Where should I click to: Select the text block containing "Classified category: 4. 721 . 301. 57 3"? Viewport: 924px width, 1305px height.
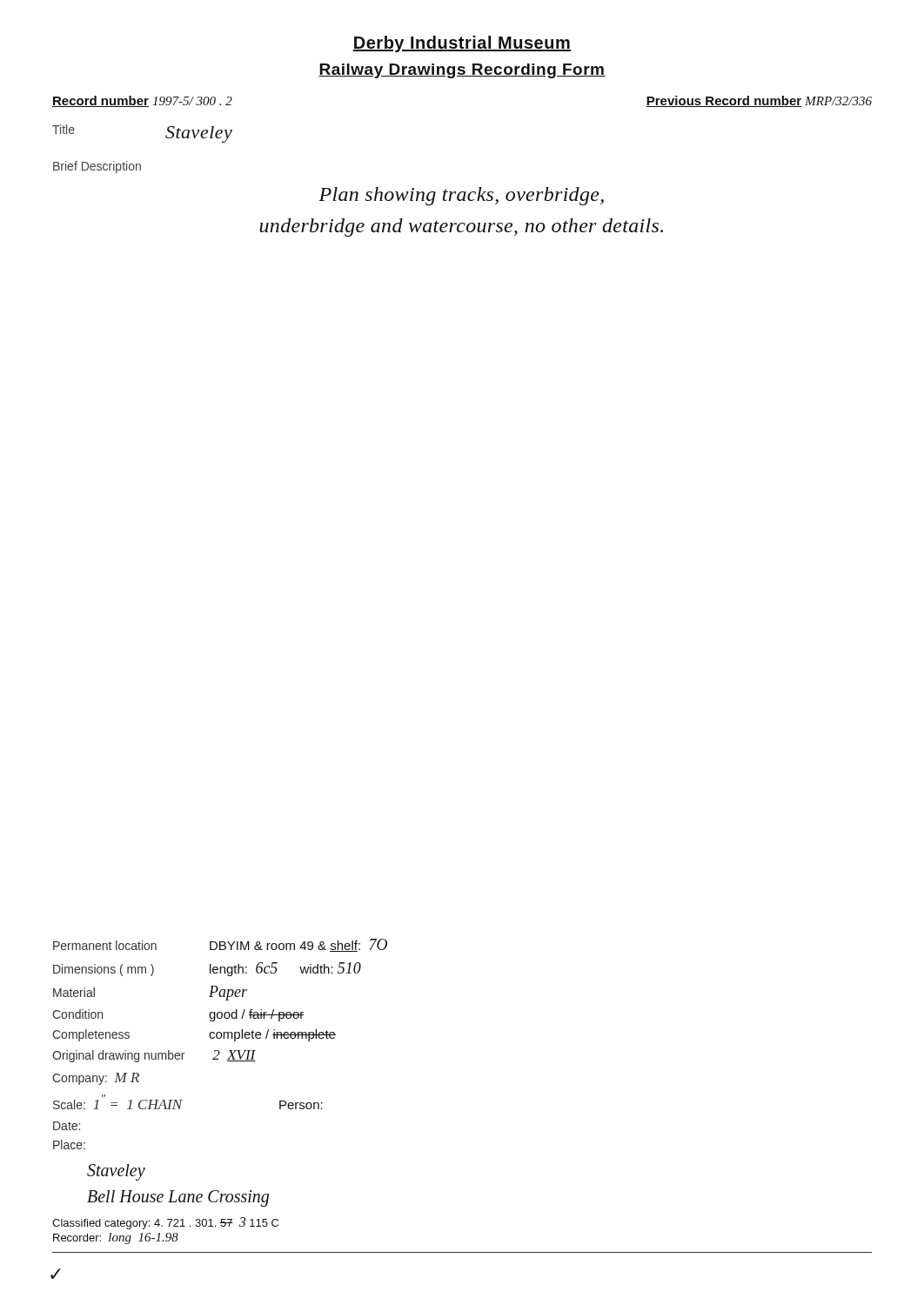166,1229
